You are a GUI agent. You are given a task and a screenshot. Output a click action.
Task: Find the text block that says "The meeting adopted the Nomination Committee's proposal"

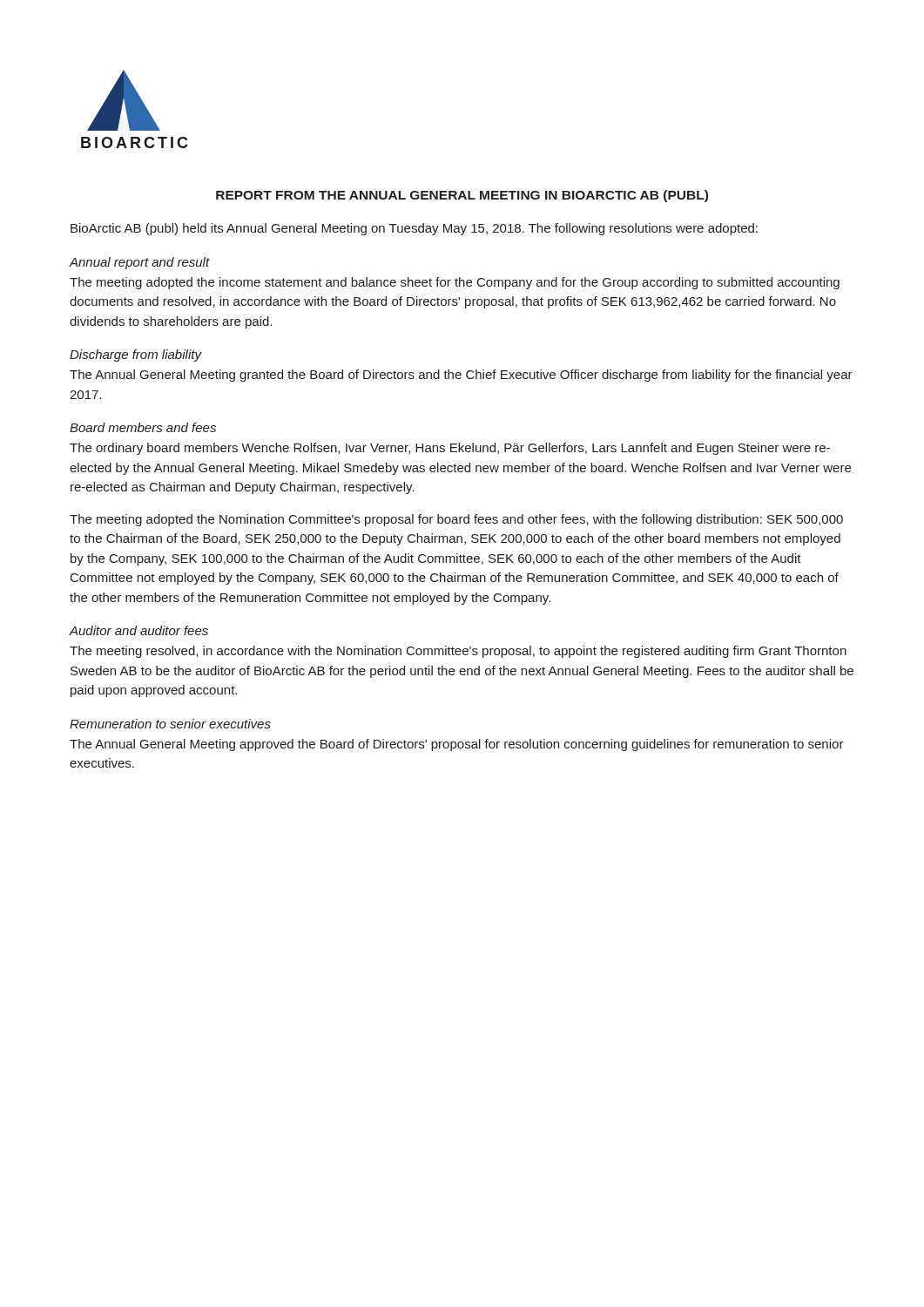click(457, 558)
